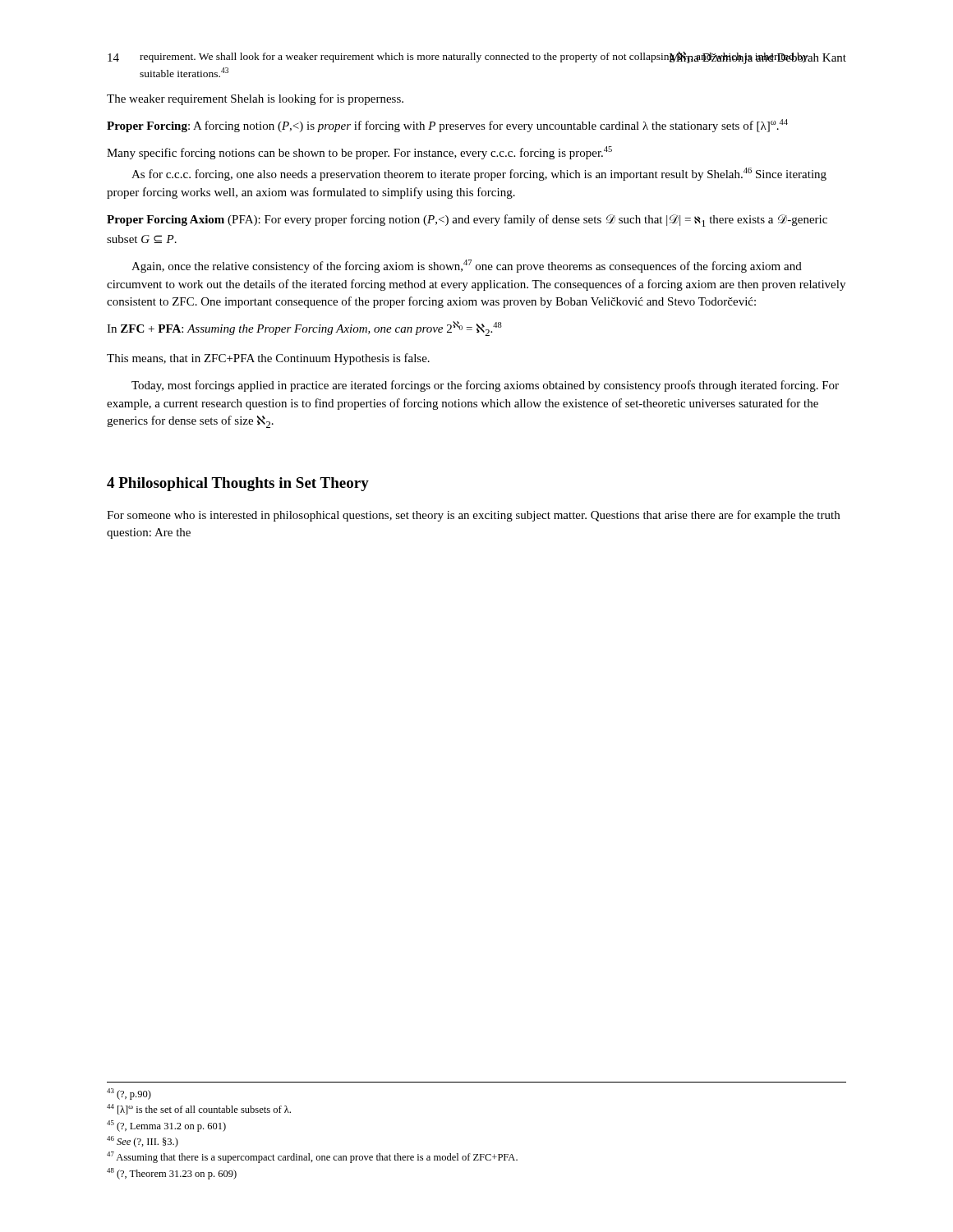Click the section header that begins "4 Philosophical Thoughts"
953x1232 pixels.
[x=238, y=484]
